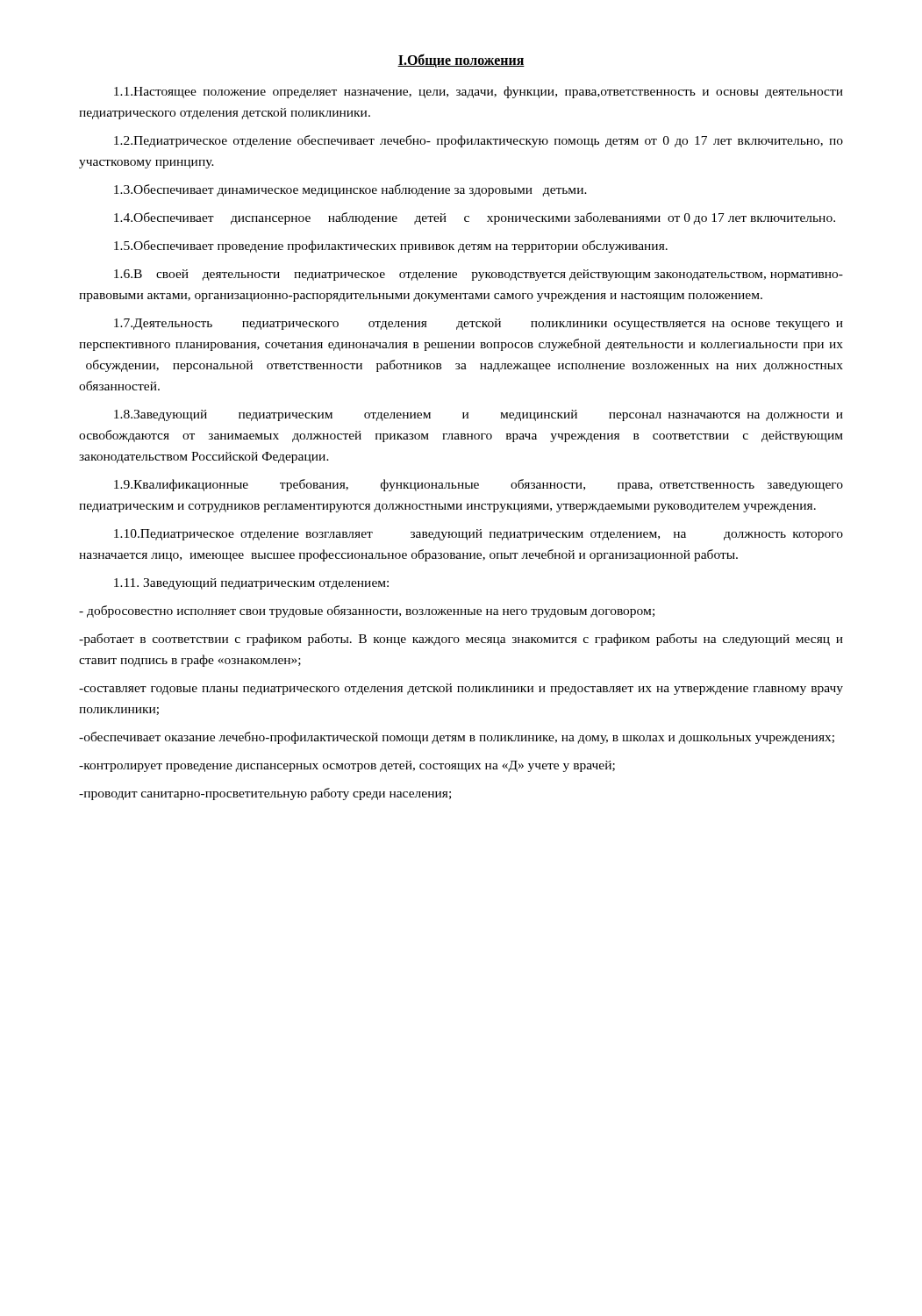
Task: Point to the region starting "10.Педиатрическое отделение возглавляет заведующий педиатрическим отделением, на"
Action: click(x=461, y=544)
